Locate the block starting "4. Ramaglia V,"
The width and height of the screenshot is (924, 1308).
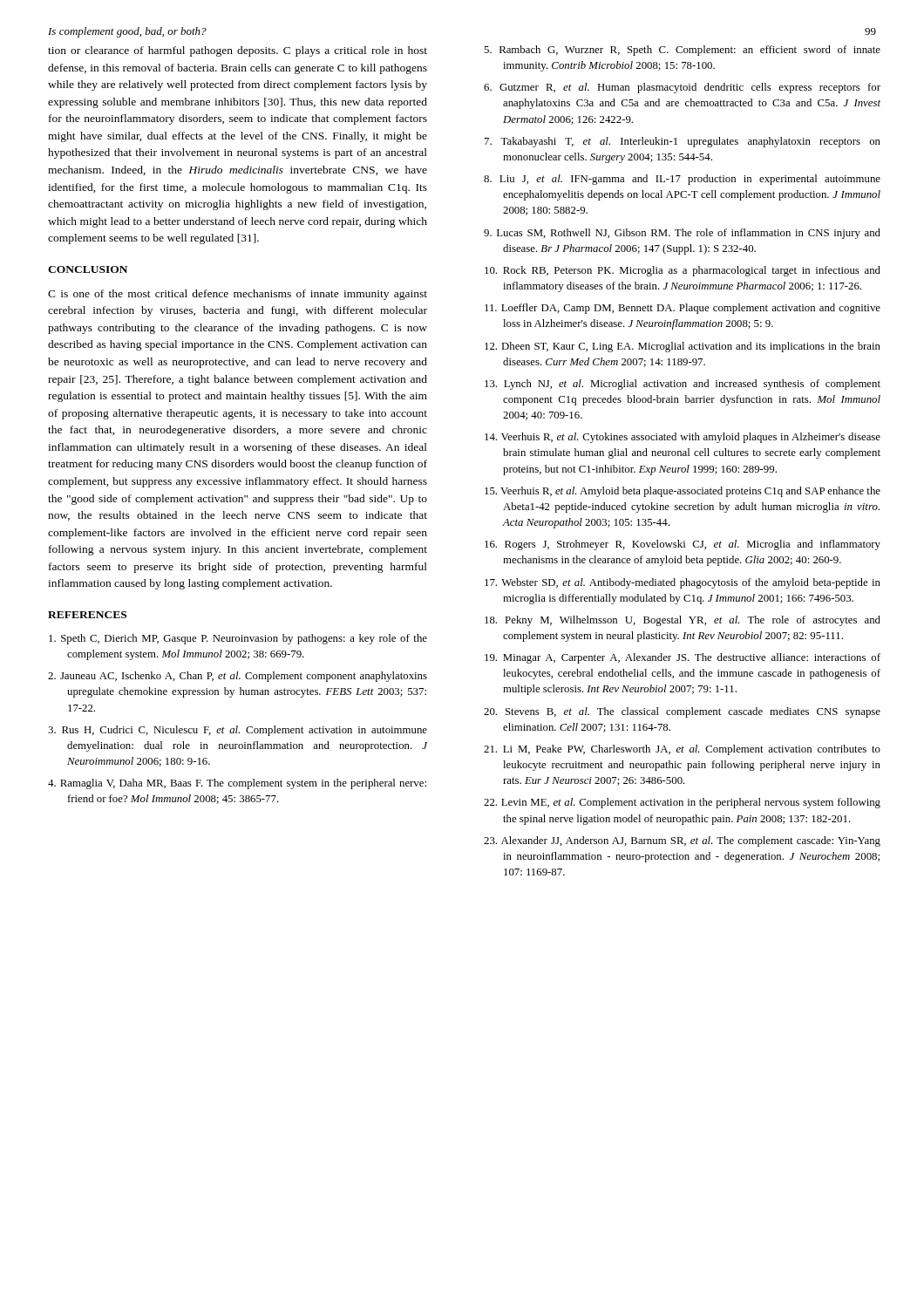point(238,791)
